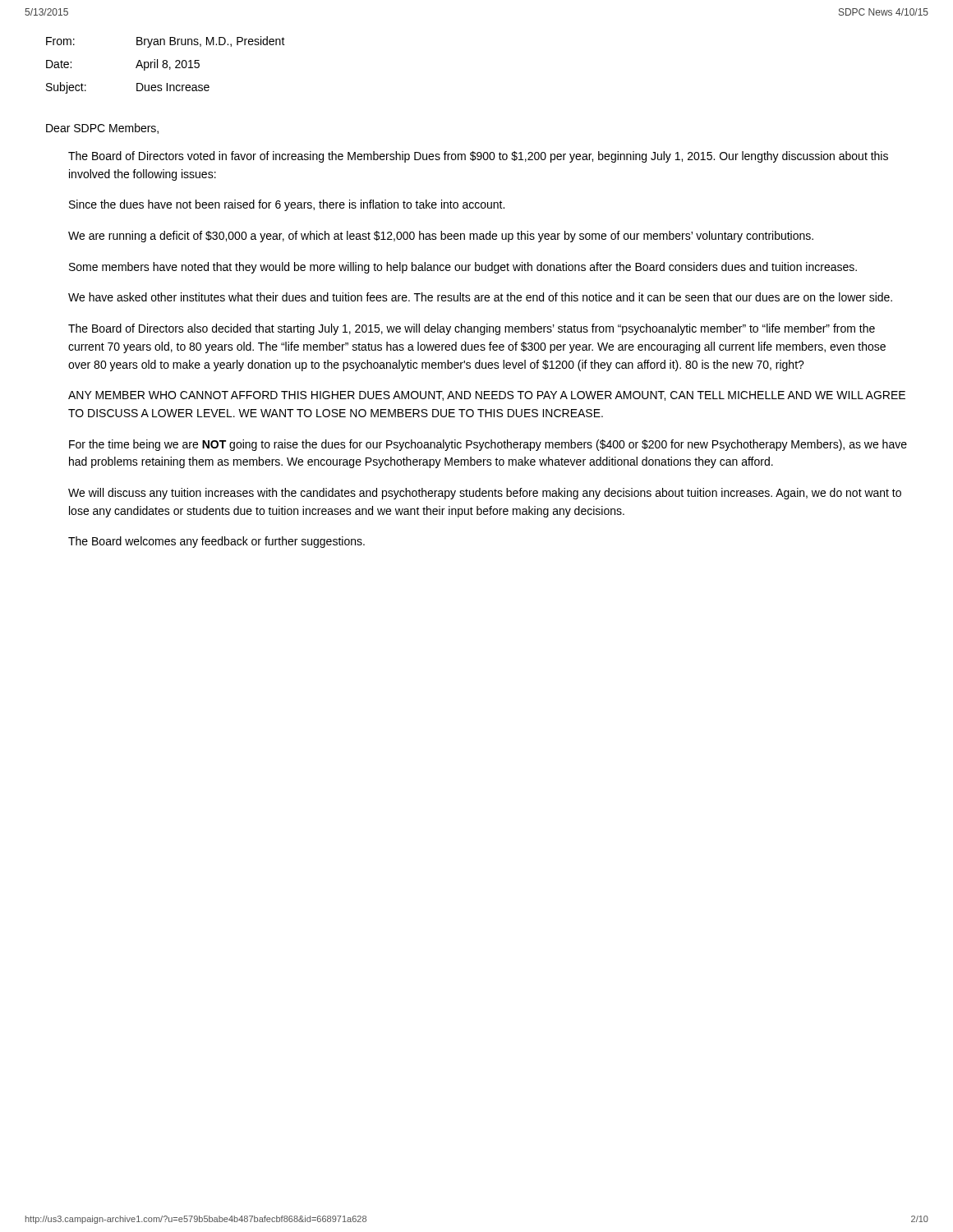Select the text block that reads "We have asked other institutes"
953x1232 pixels.
pyautogui.click(x=481, y=298)
